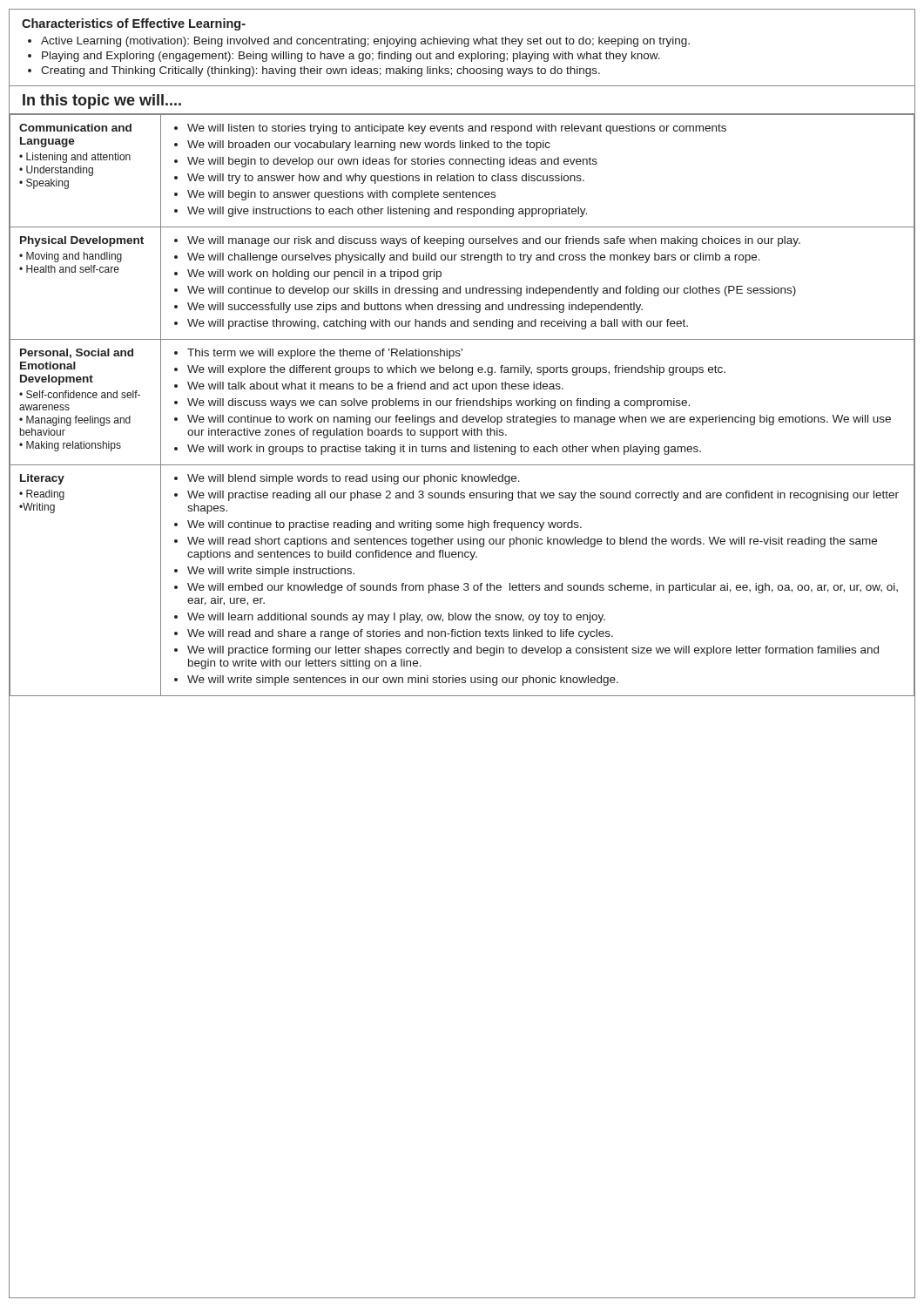Click on the section header that reads "Characteristics of Effective Learning-"

pos(462,47)
